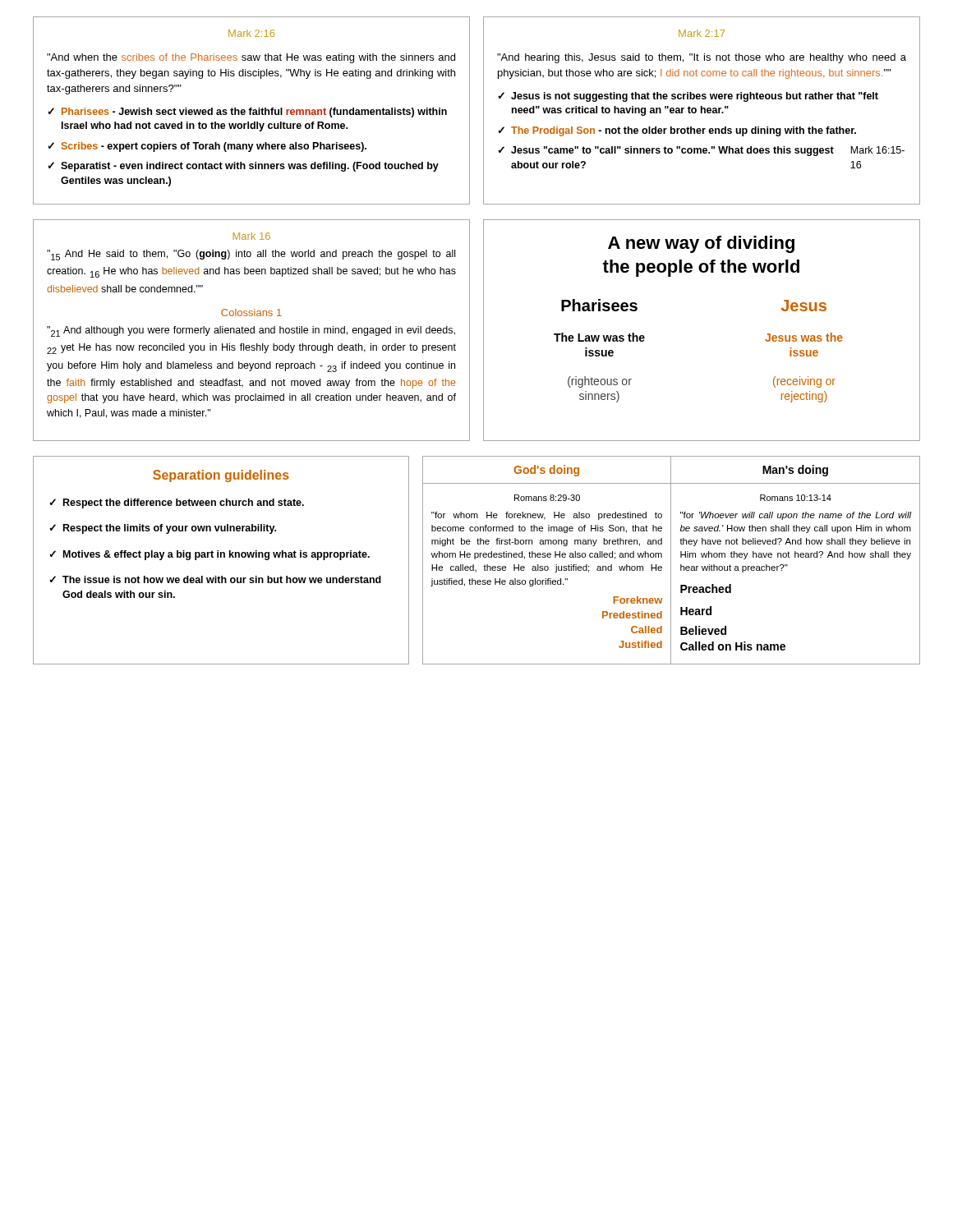Image resolution: width=953 pixels, height=1232 pixels.
Task: Click on the element starting "Respect the limits of your"
Action: (x=170, y=529)
